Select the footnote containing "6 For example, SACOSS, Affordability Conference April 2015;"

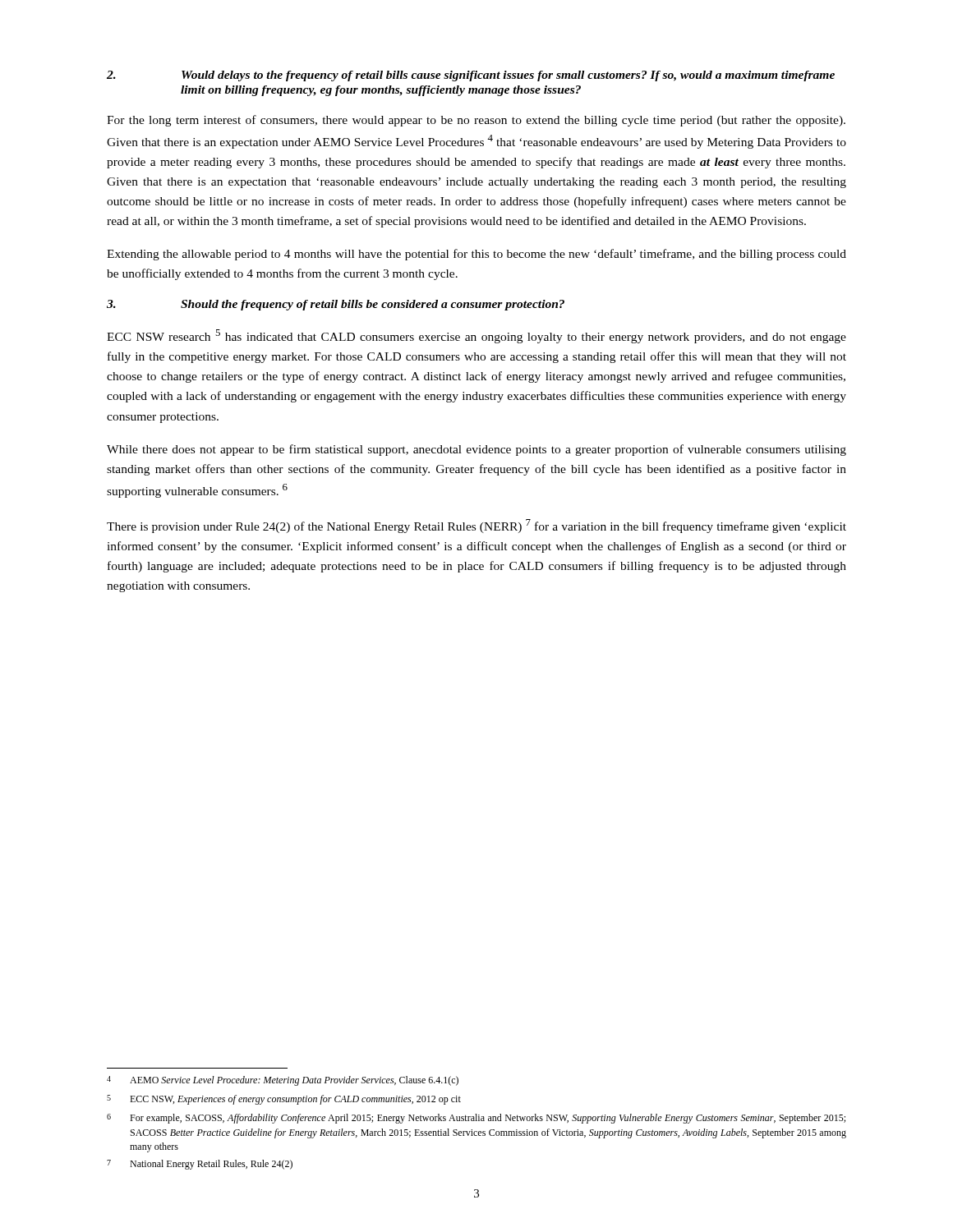tap(476, 1133)
